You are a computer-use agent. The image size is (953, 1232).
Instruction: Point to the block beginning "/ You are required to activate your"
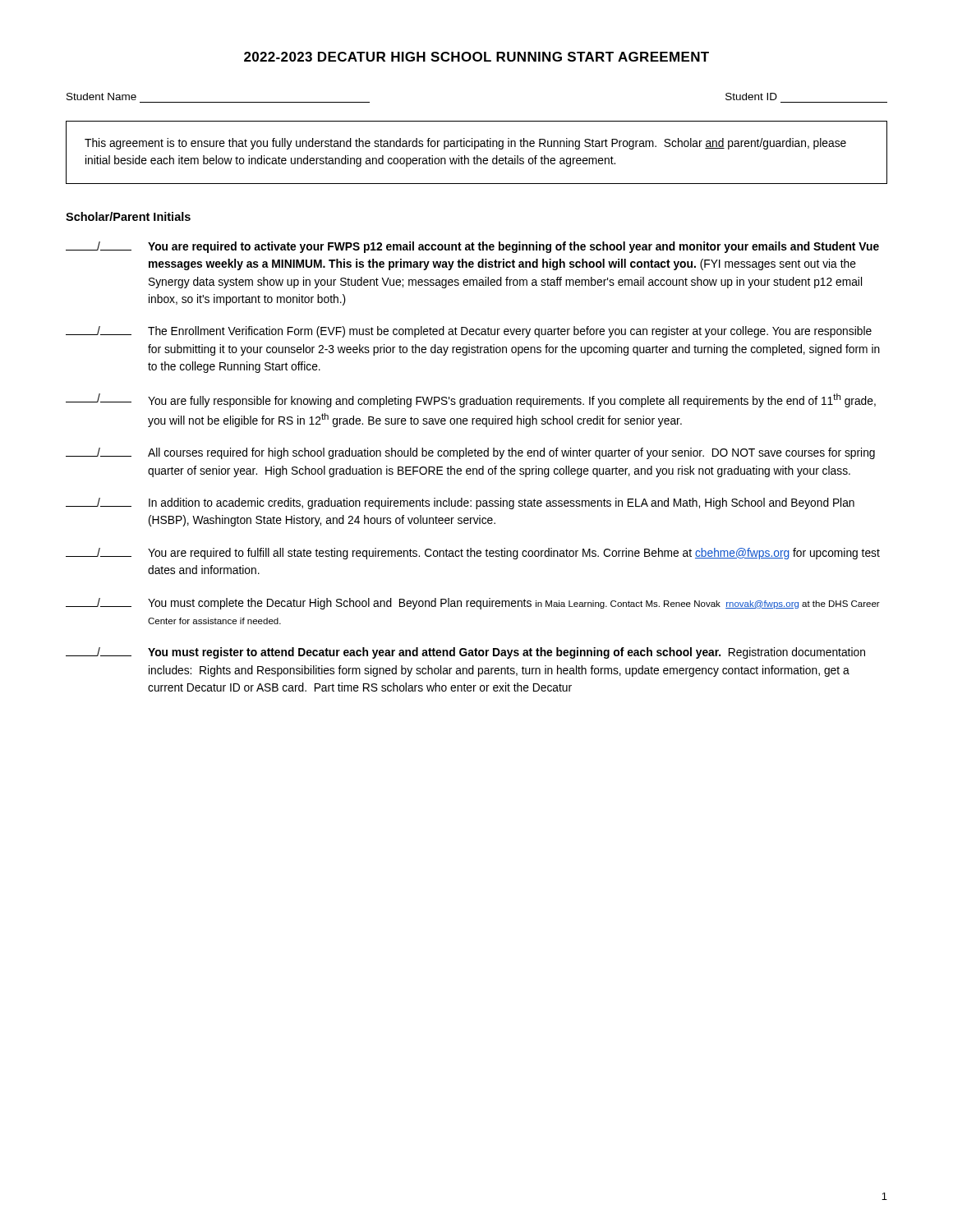476,273
